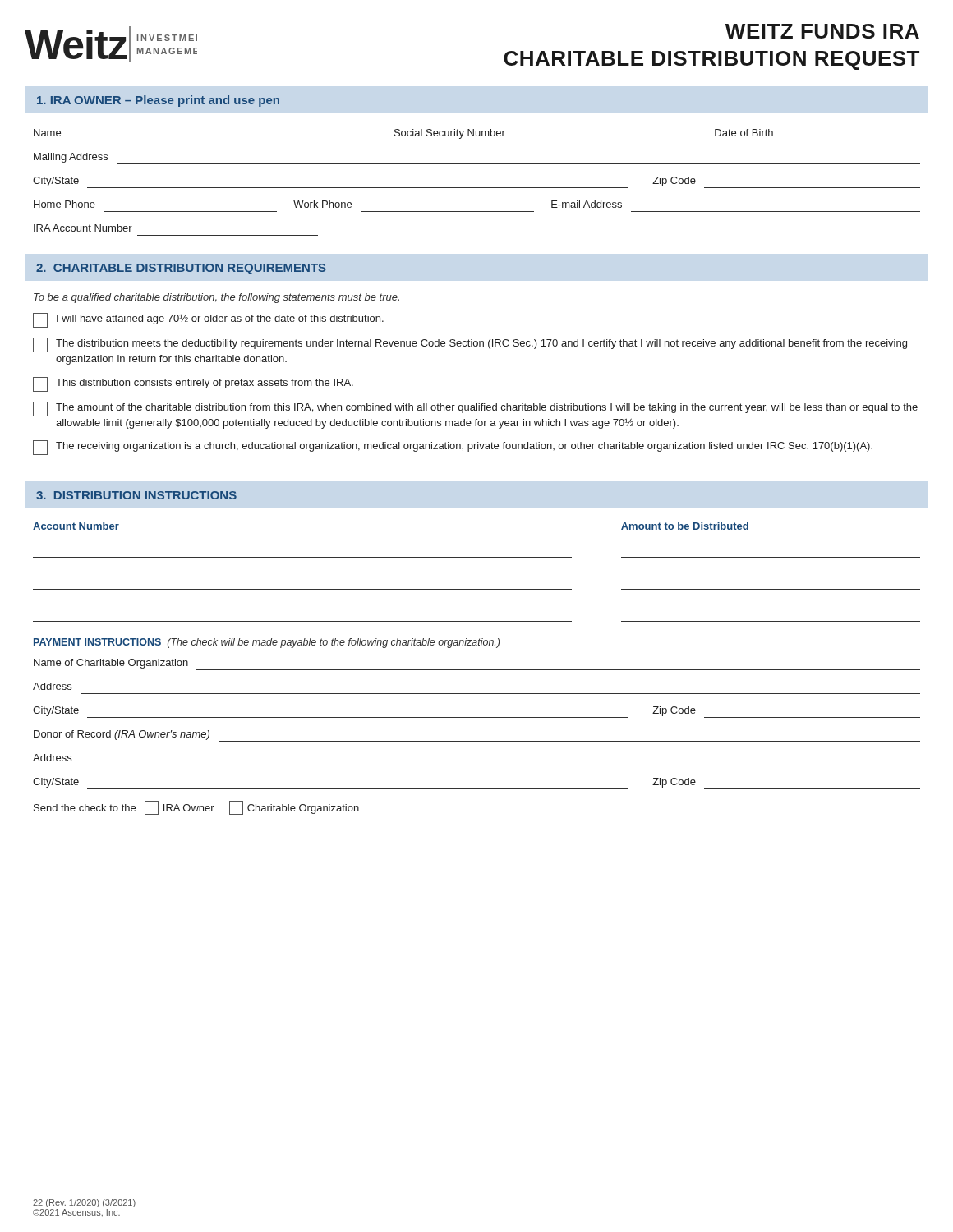
Task: Select the text block that says "To be a qualified"
Action: (217, 297)
